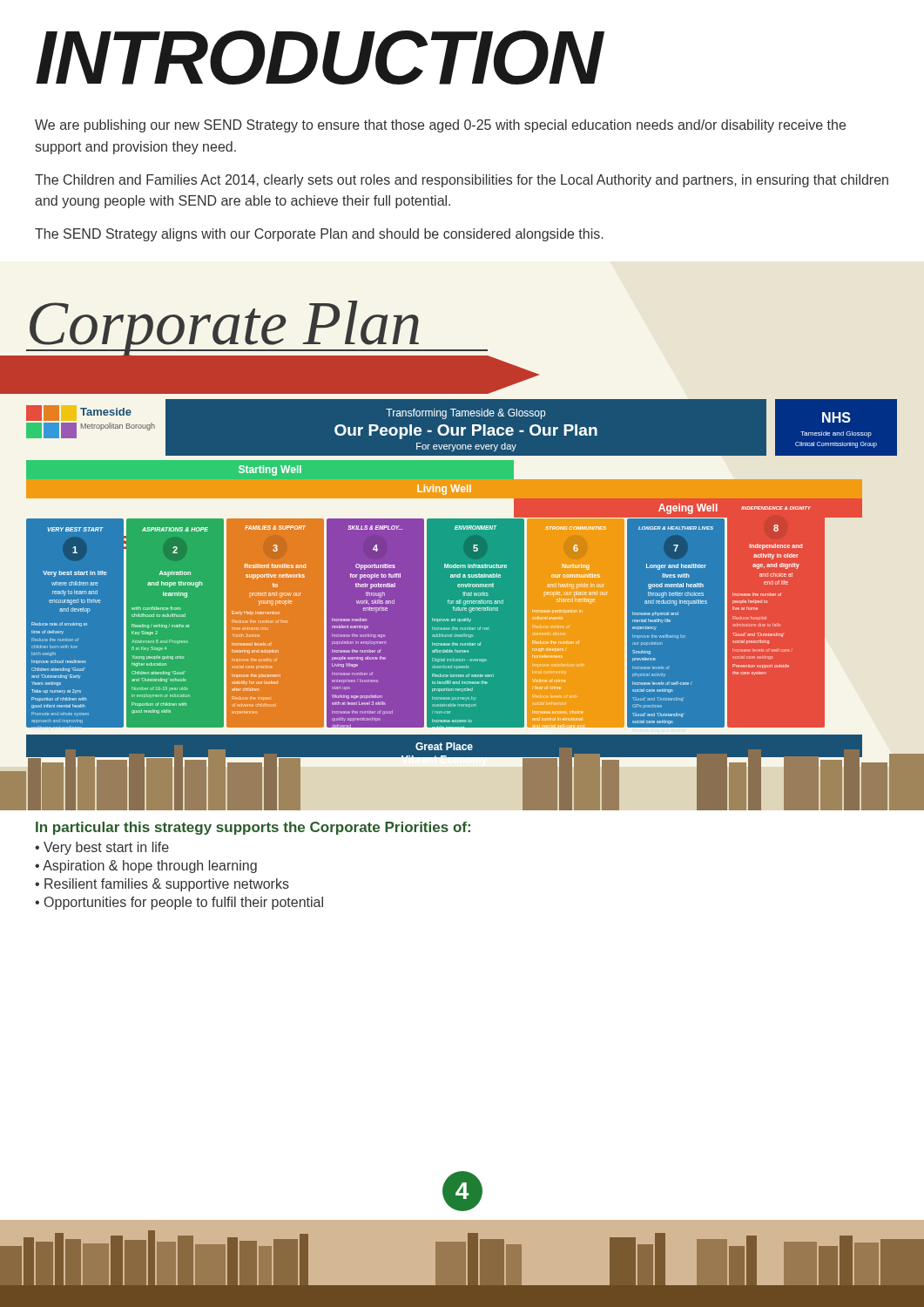The width and height of the screenshot is (924, 1307).
Task: Find the infographic
Action: [x=462, y=536]
